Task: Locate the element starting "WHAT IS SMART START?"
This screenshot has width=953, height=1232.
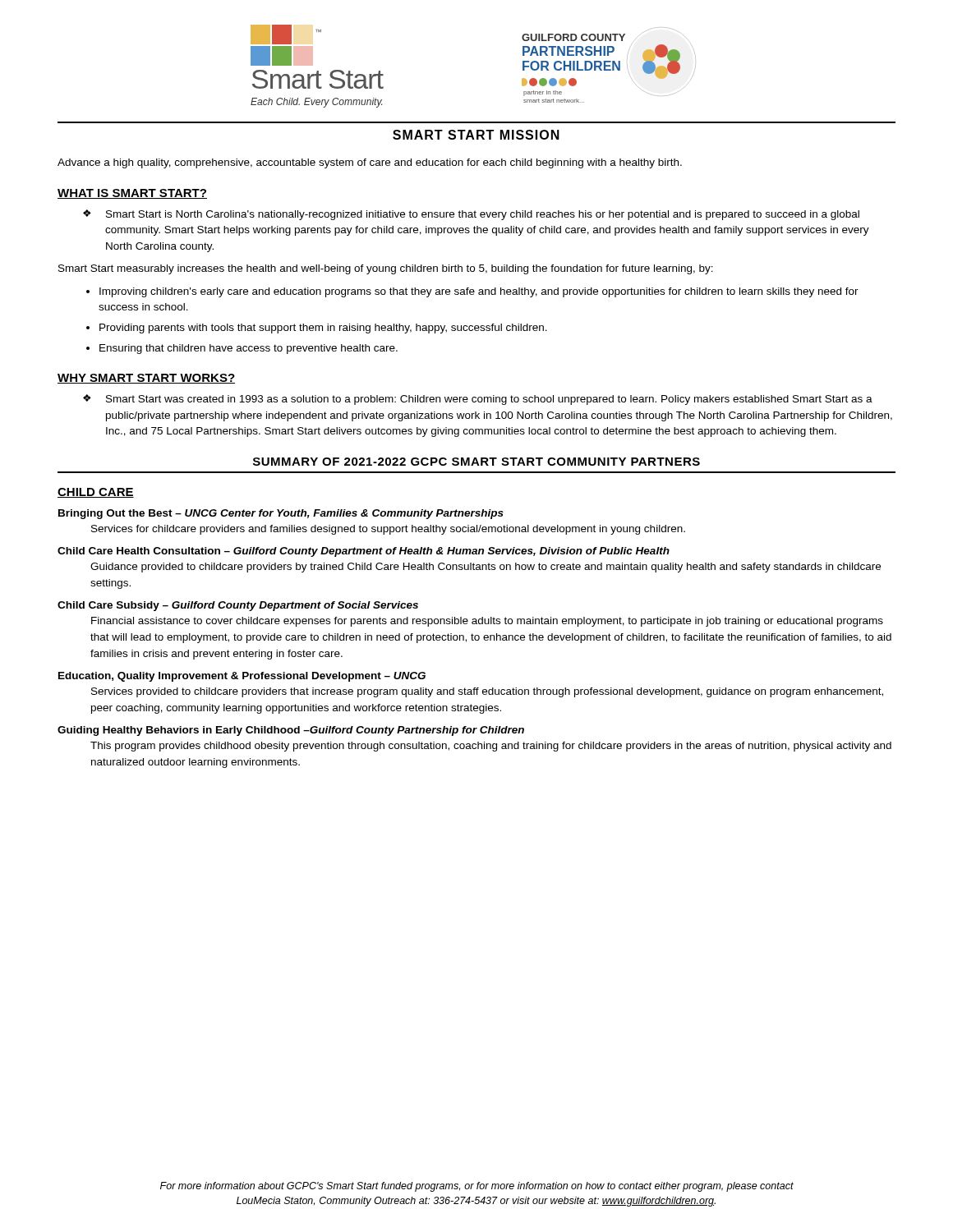Action: pos(132,192)
